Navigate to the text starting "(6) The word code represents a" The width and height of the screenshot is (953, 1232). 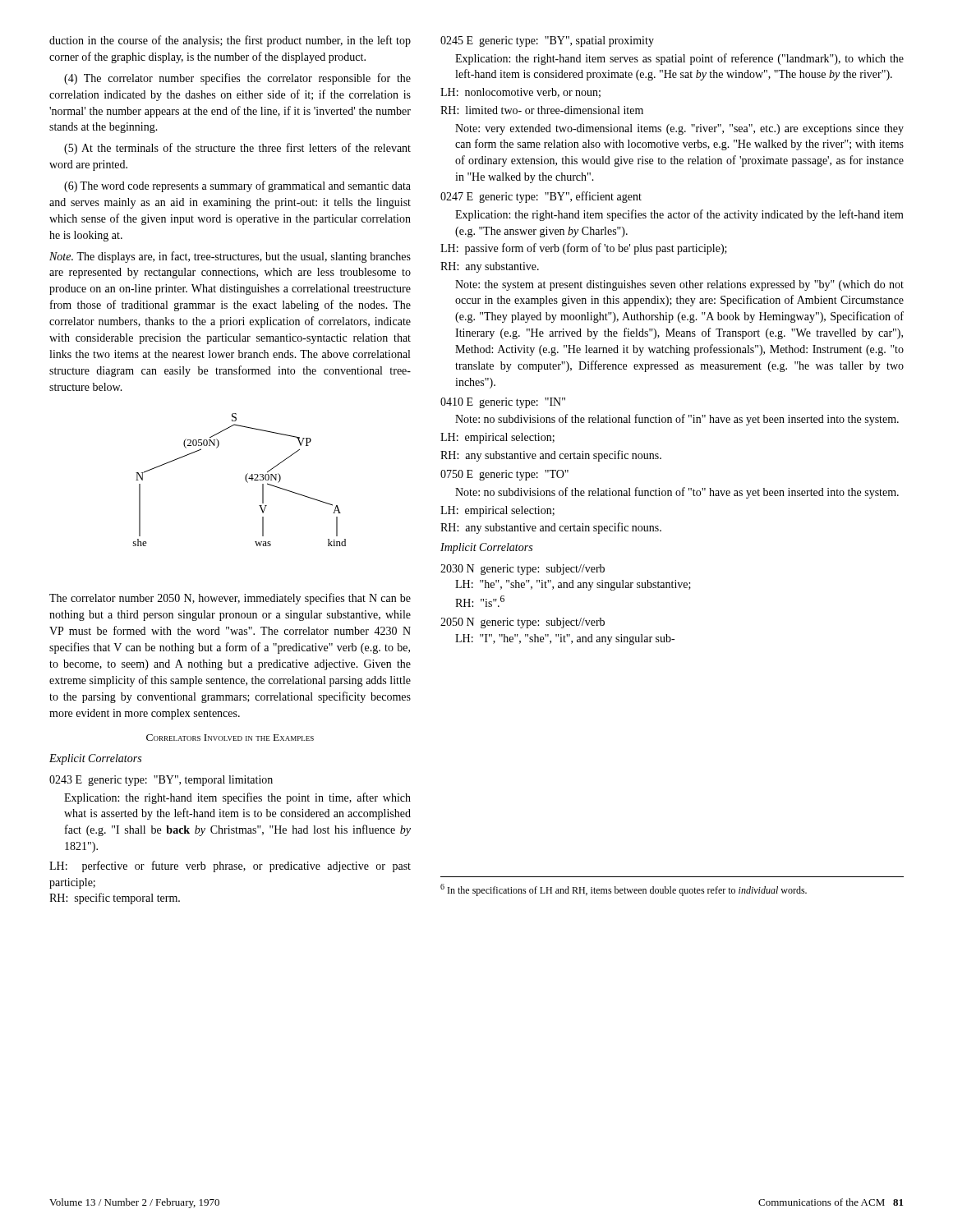click(230, 211)
